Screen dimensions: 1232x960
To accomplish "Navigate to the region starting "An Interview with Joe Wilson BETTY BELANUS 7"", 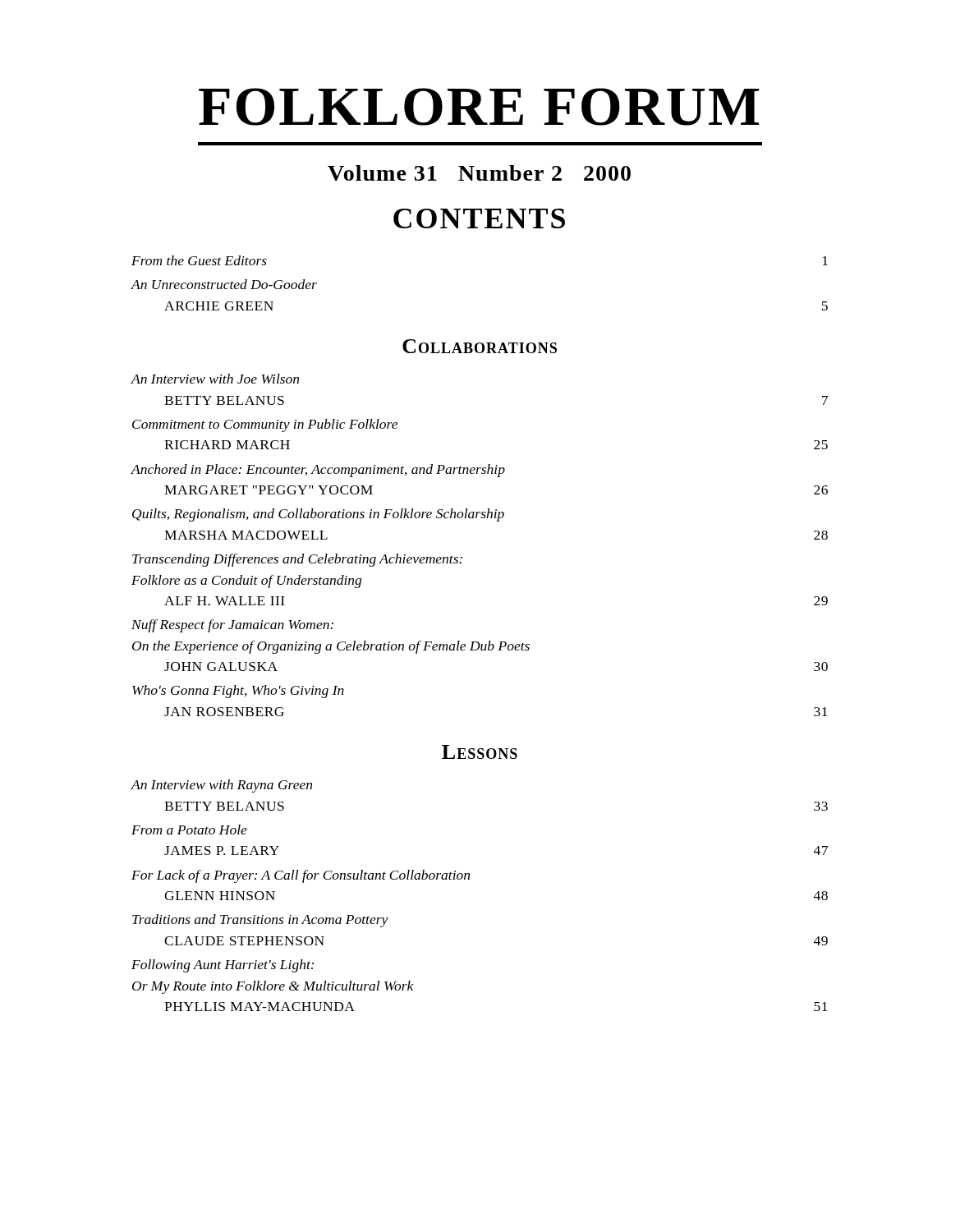I will point(215,379).
